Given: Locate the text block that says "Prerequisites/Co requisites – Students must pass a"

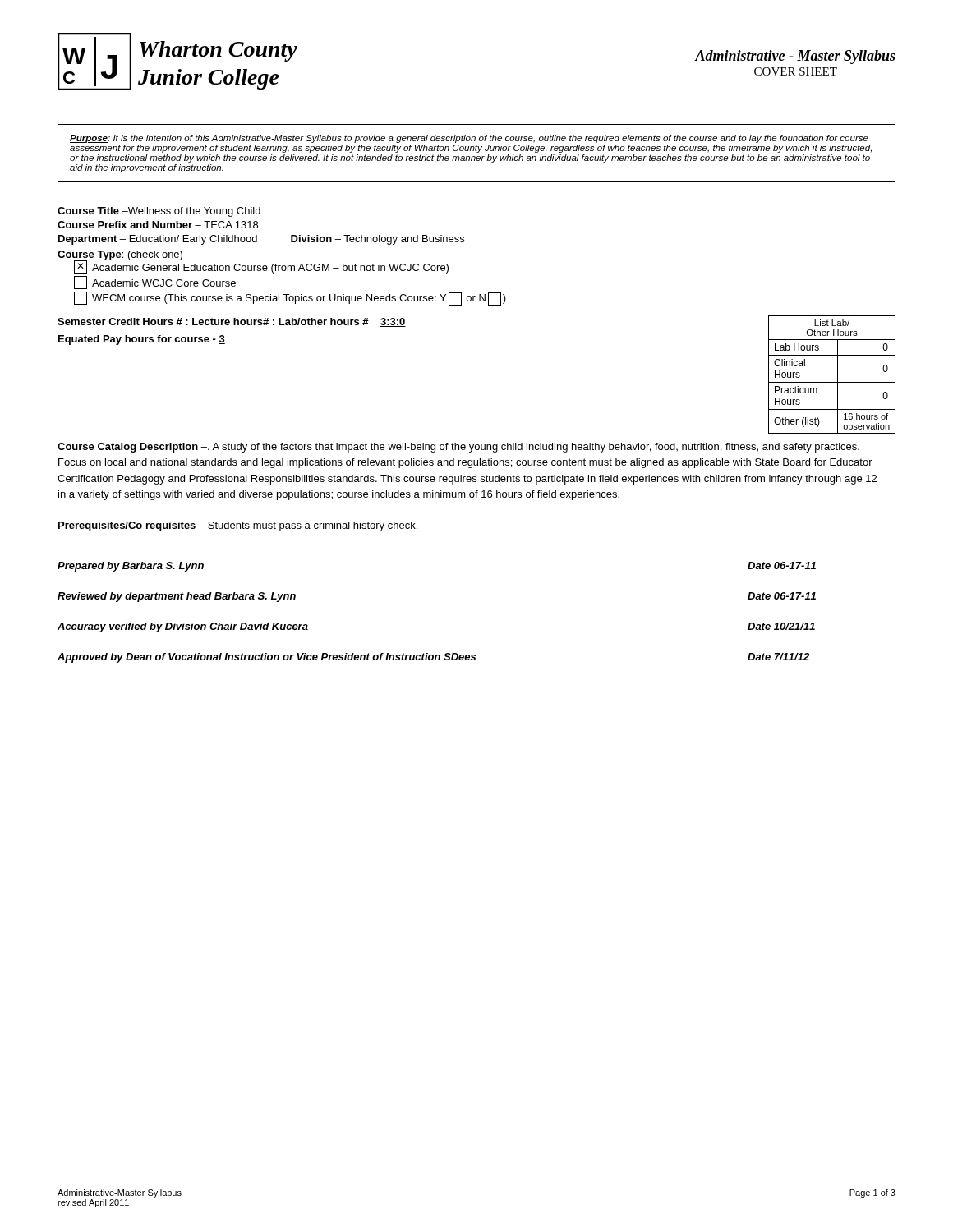Looking at the screenshot, I should (238, 525).
